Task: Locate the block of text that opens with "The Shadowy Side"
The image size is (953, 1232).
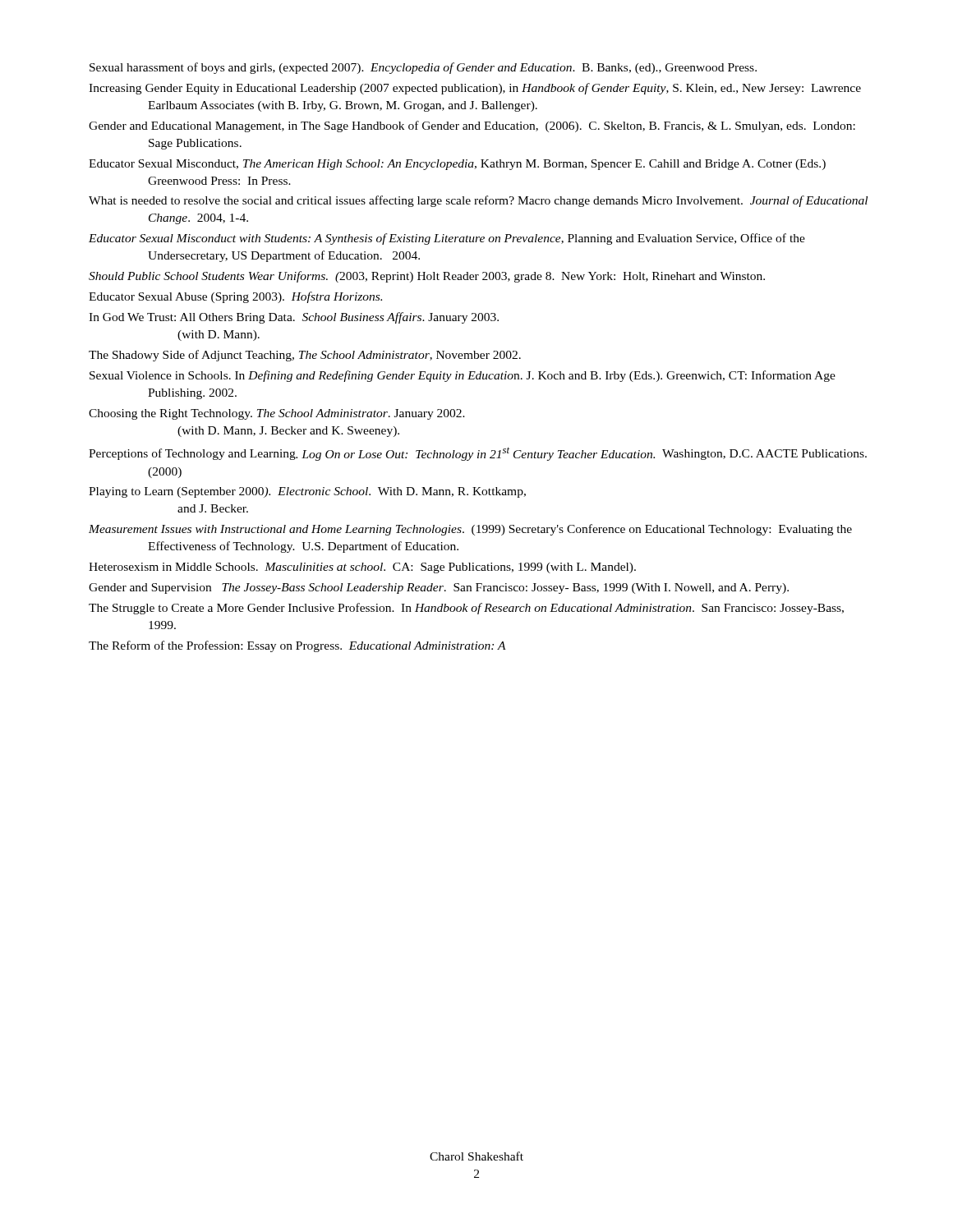Action: coord(305,354)
